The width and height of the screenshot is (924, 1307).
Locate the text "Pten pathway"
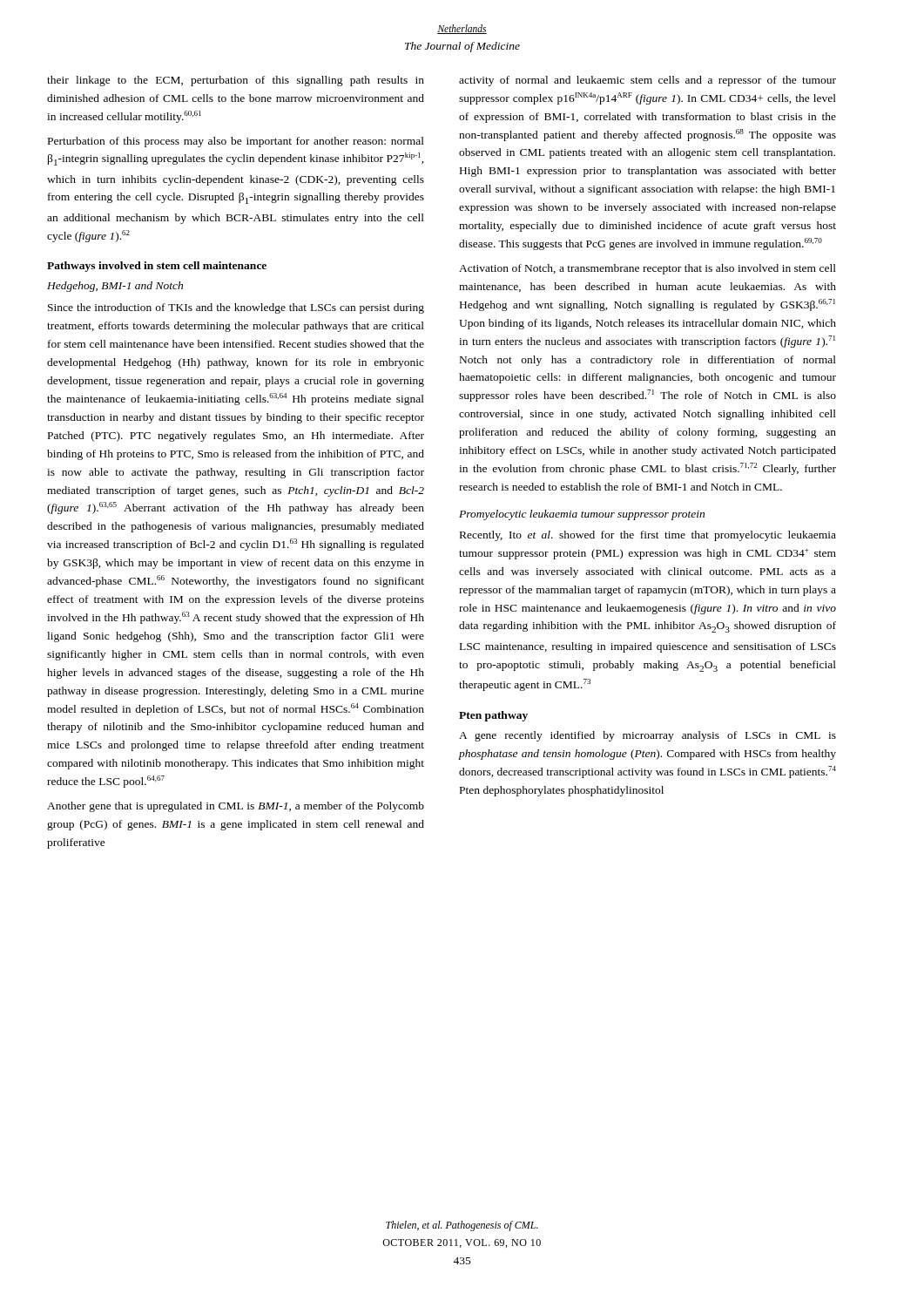coord(493,715)
